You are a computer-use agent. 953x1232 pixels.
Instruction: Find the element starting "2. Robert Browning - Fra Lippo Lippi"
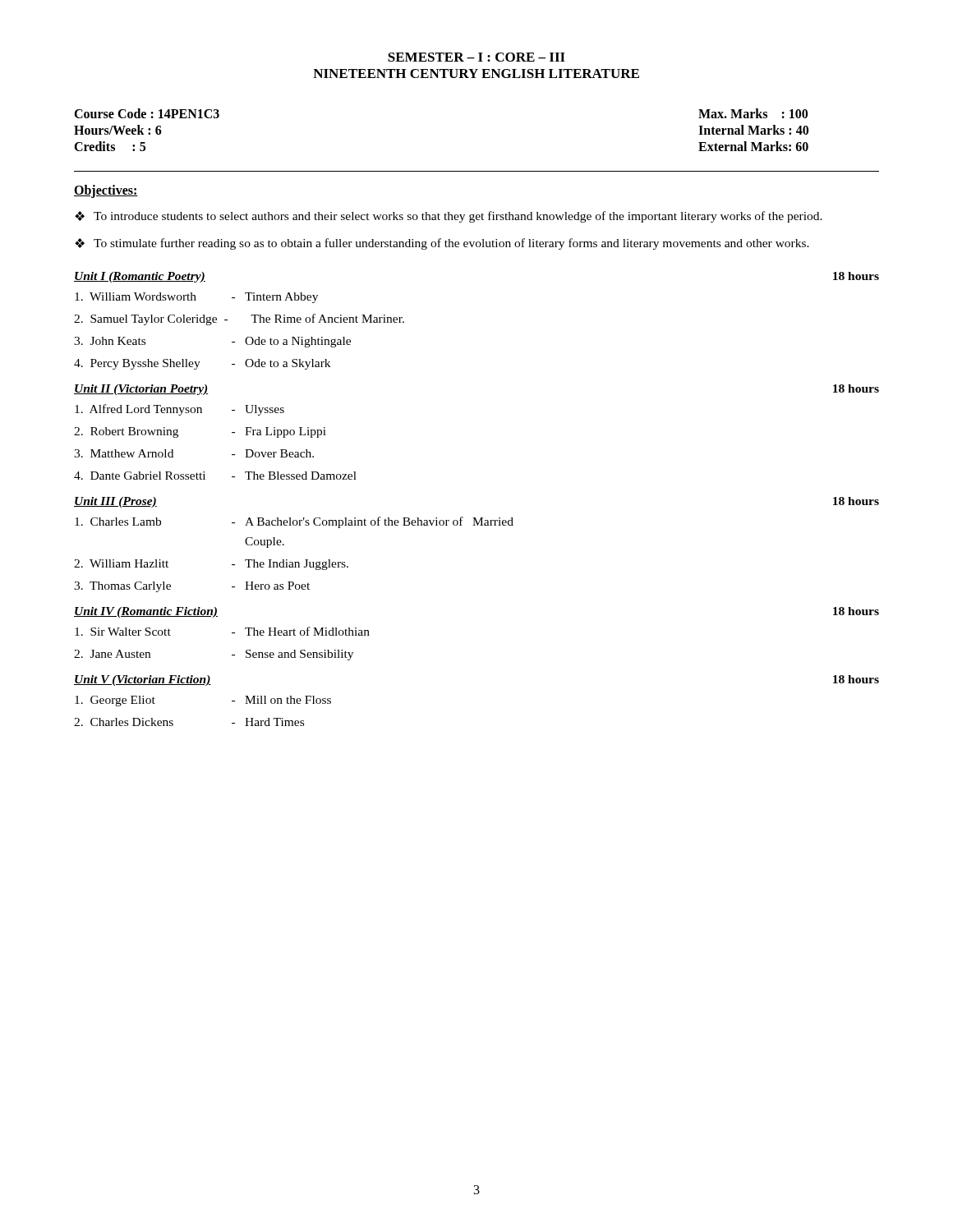tap(132, 431)
